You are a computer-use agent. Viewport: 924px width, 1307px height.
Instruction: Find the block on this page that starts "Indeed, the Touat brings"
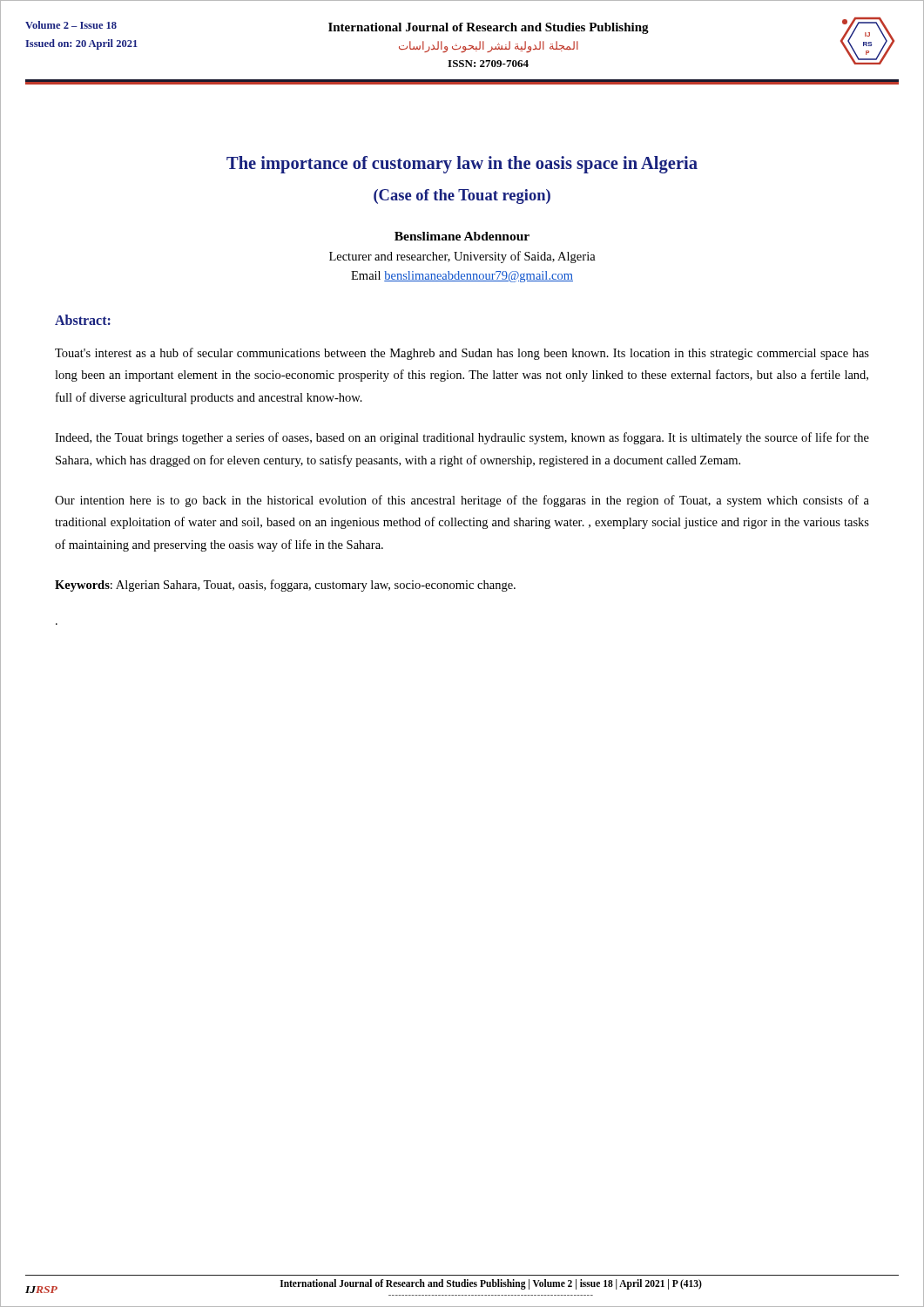click(x=462, y=449)
